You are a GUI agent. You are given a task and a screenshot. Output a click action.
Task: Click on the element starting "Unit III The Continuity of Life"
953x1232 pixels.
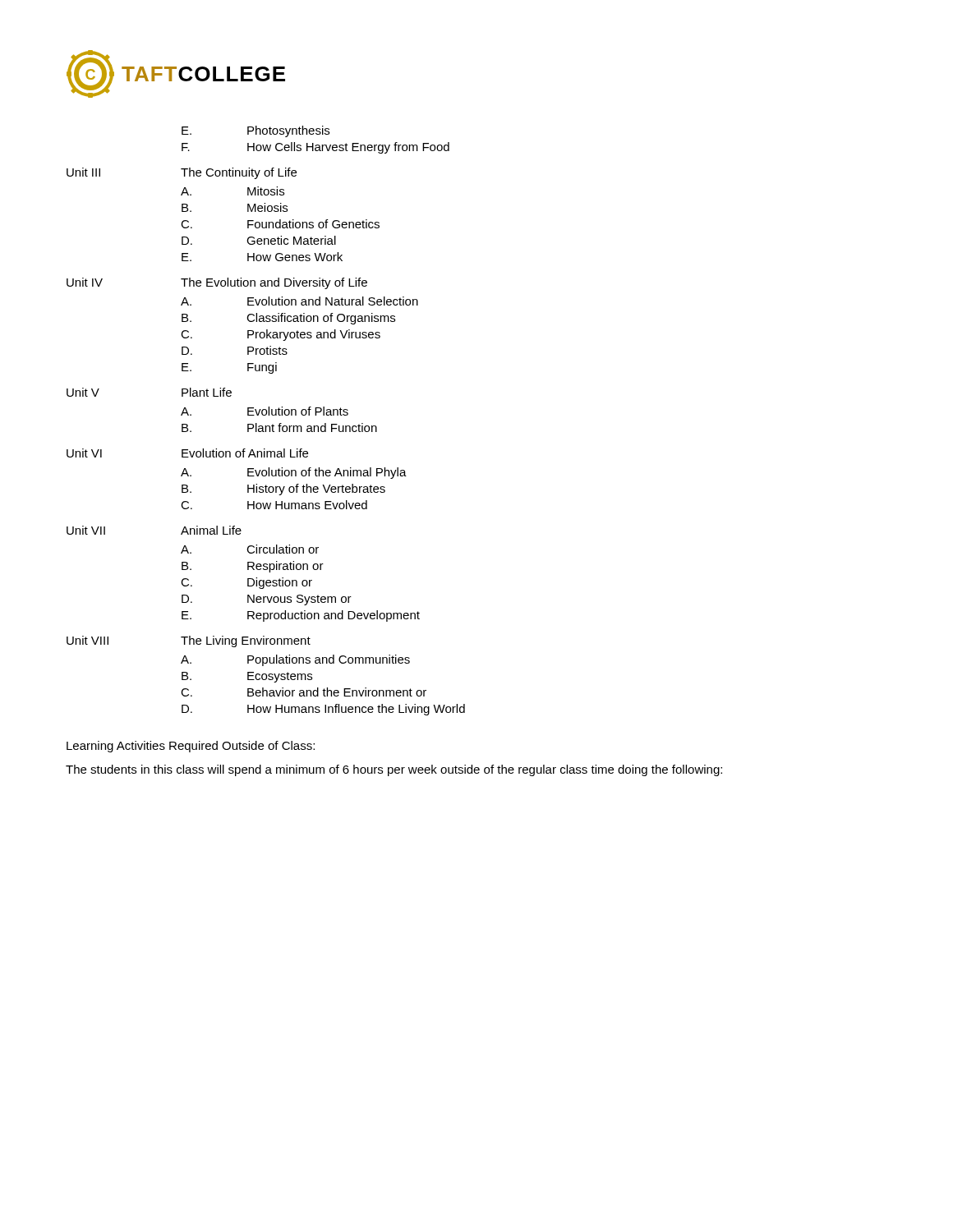pos(181,172)
